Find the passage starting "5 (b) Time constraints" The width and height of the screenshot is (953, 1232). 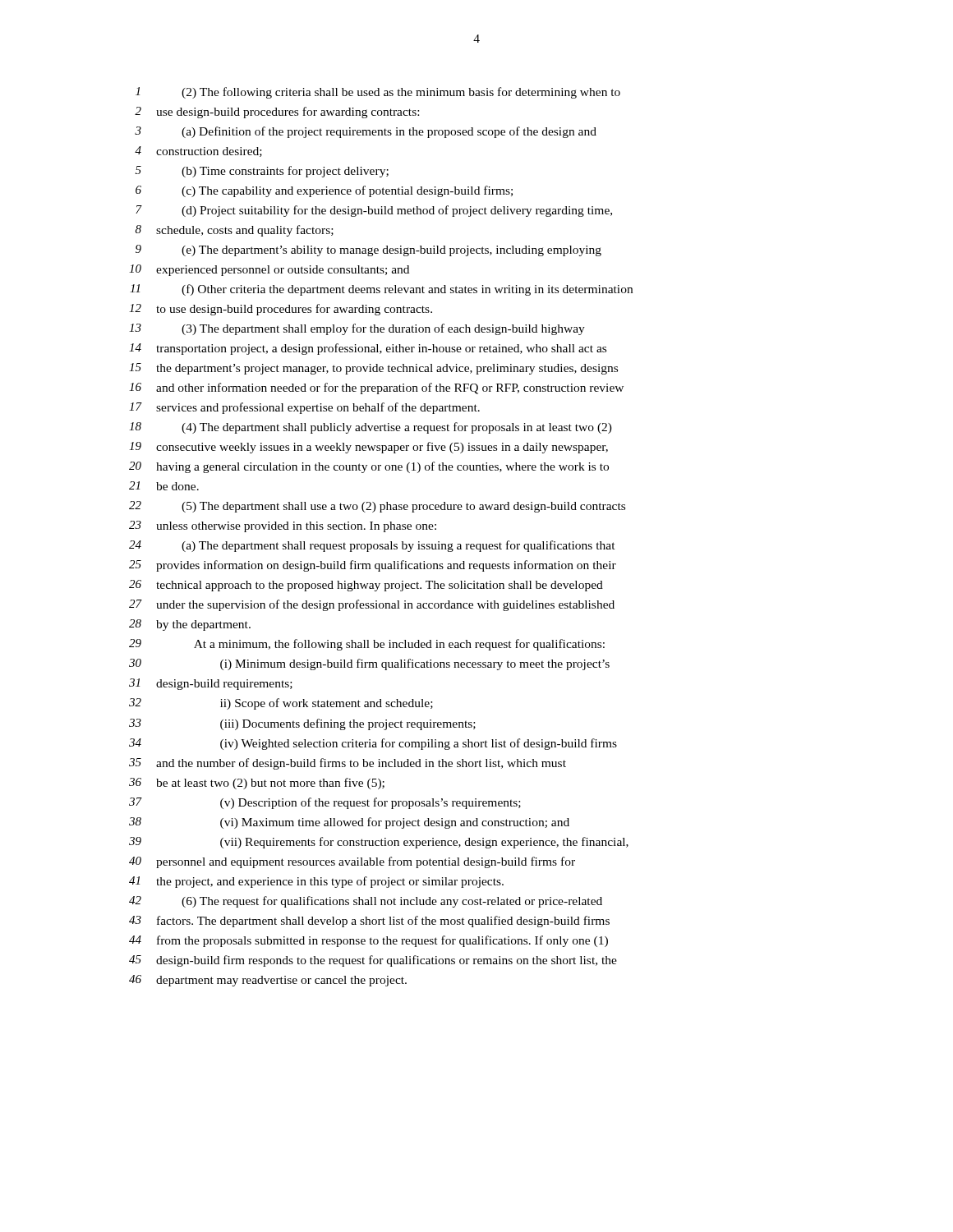point(262,172)
